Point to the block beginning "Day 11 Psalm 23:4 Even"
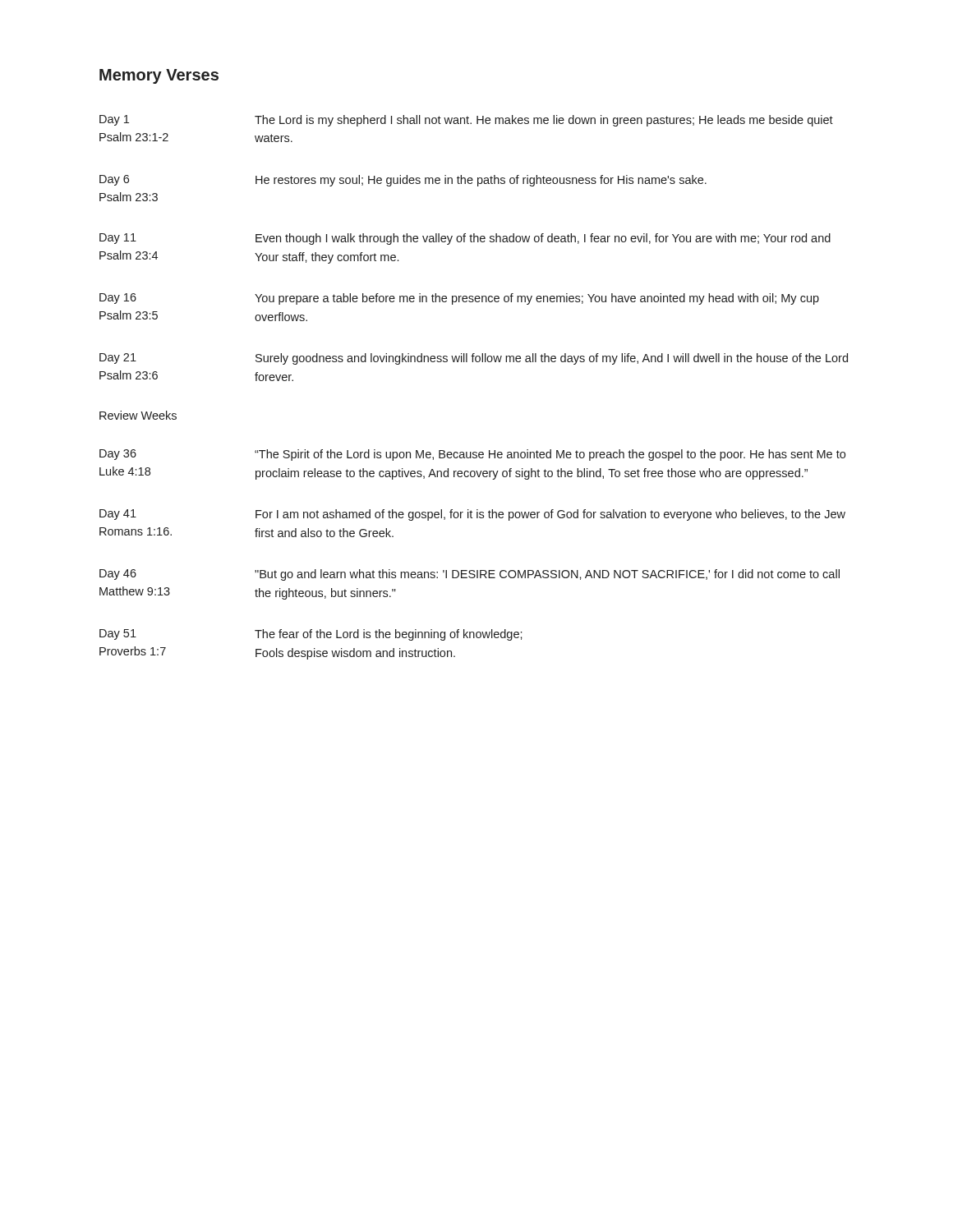 click(476, 248)
